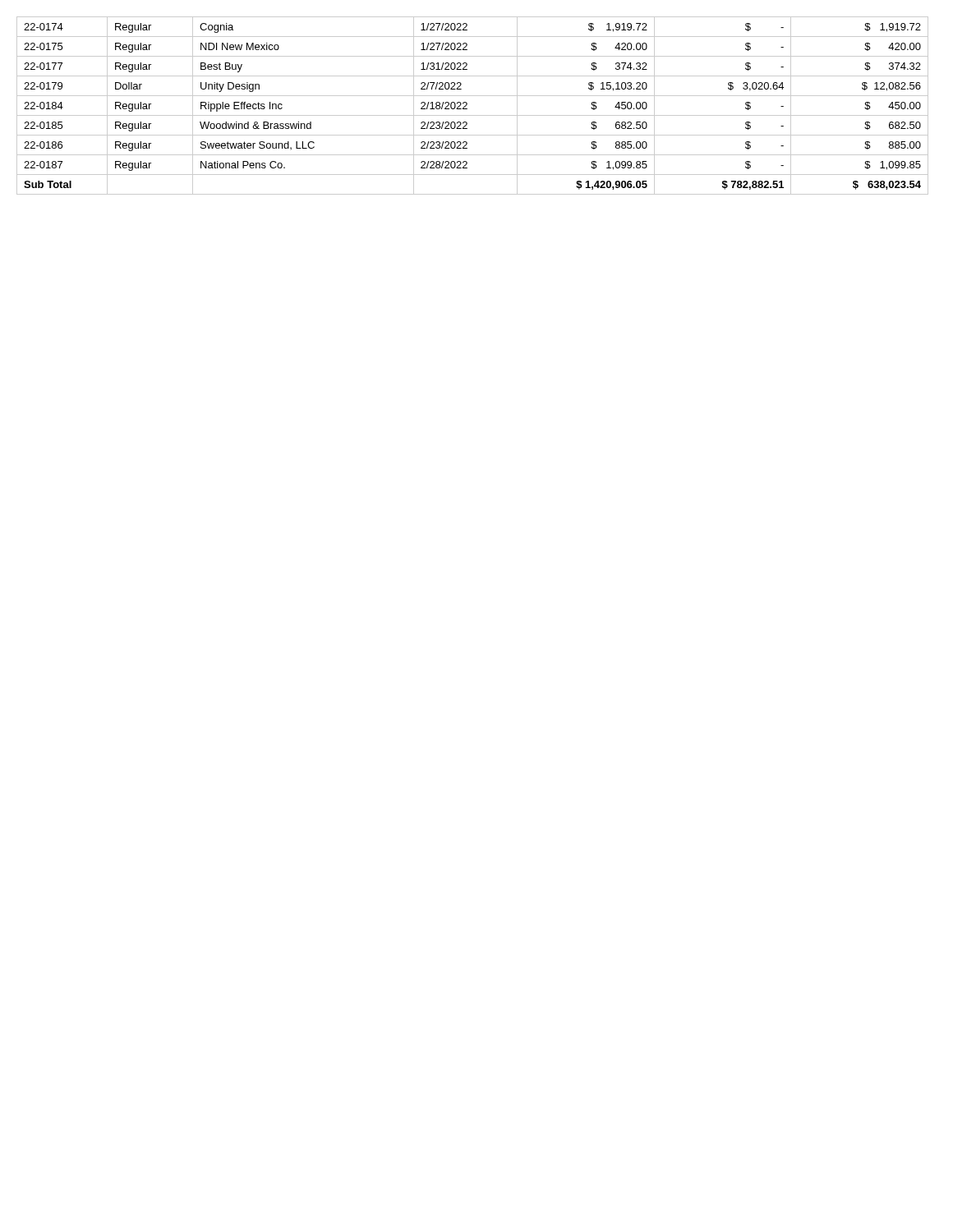Select the table that reads "$ -"
This screenshot has height=1232, width=953.
pyautogui.click(x=476, y=106)
